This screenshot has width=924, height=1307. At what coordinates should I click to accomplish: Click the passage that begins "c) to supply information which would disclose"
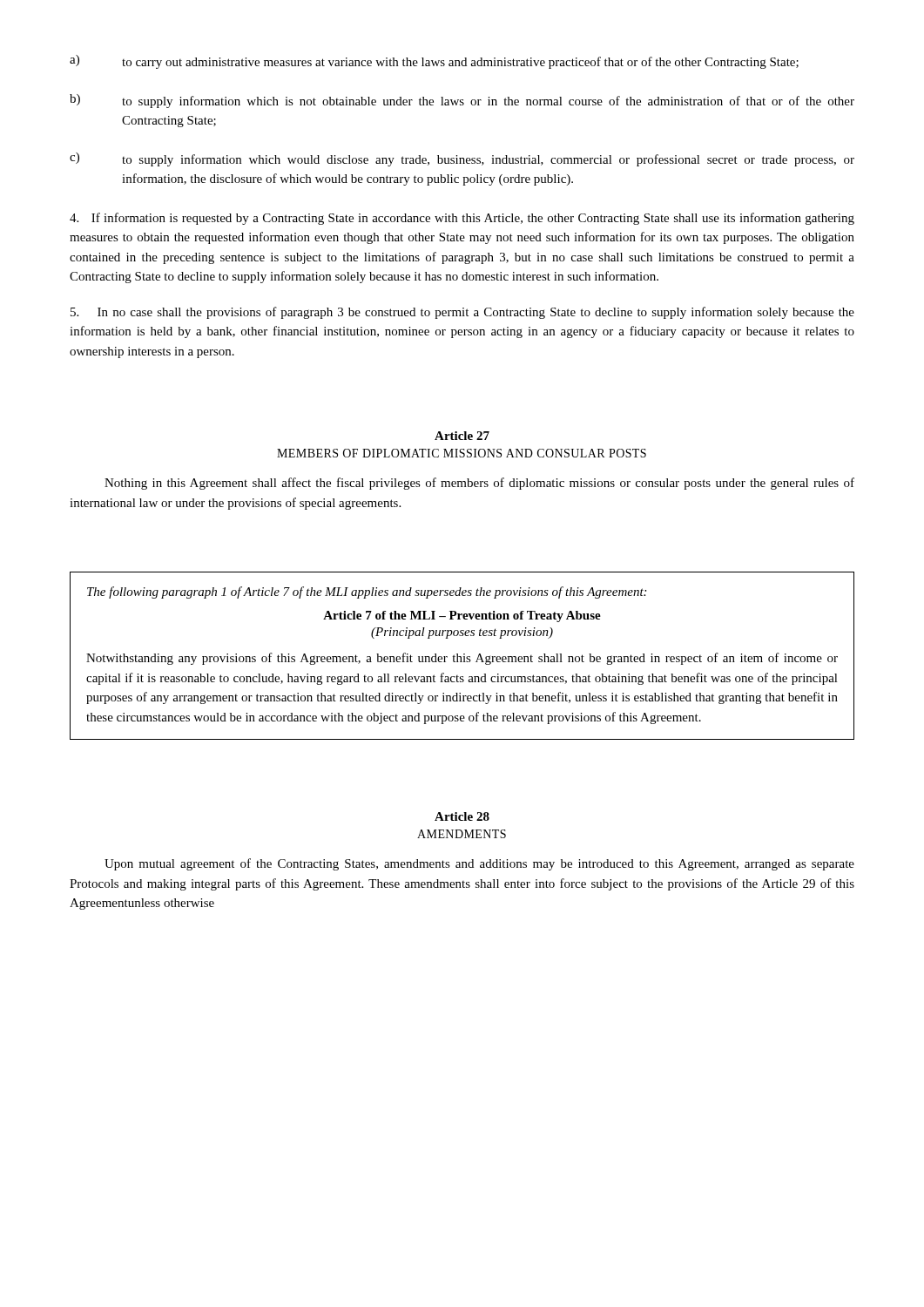[x=462, y=169]
